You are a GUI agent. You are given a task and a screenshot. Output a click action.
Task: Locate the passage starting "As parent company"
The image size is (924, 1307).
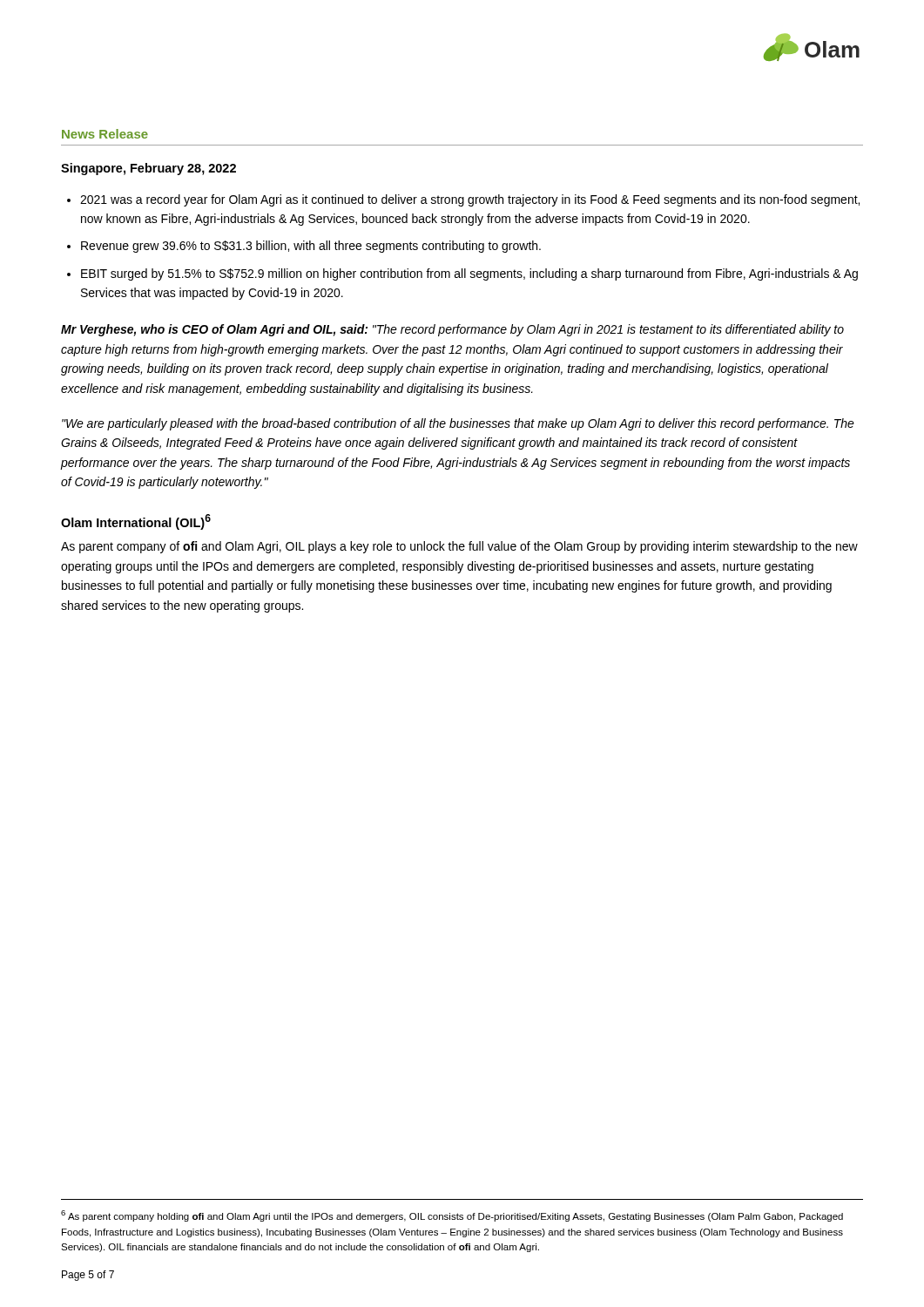tap(459, 576)
